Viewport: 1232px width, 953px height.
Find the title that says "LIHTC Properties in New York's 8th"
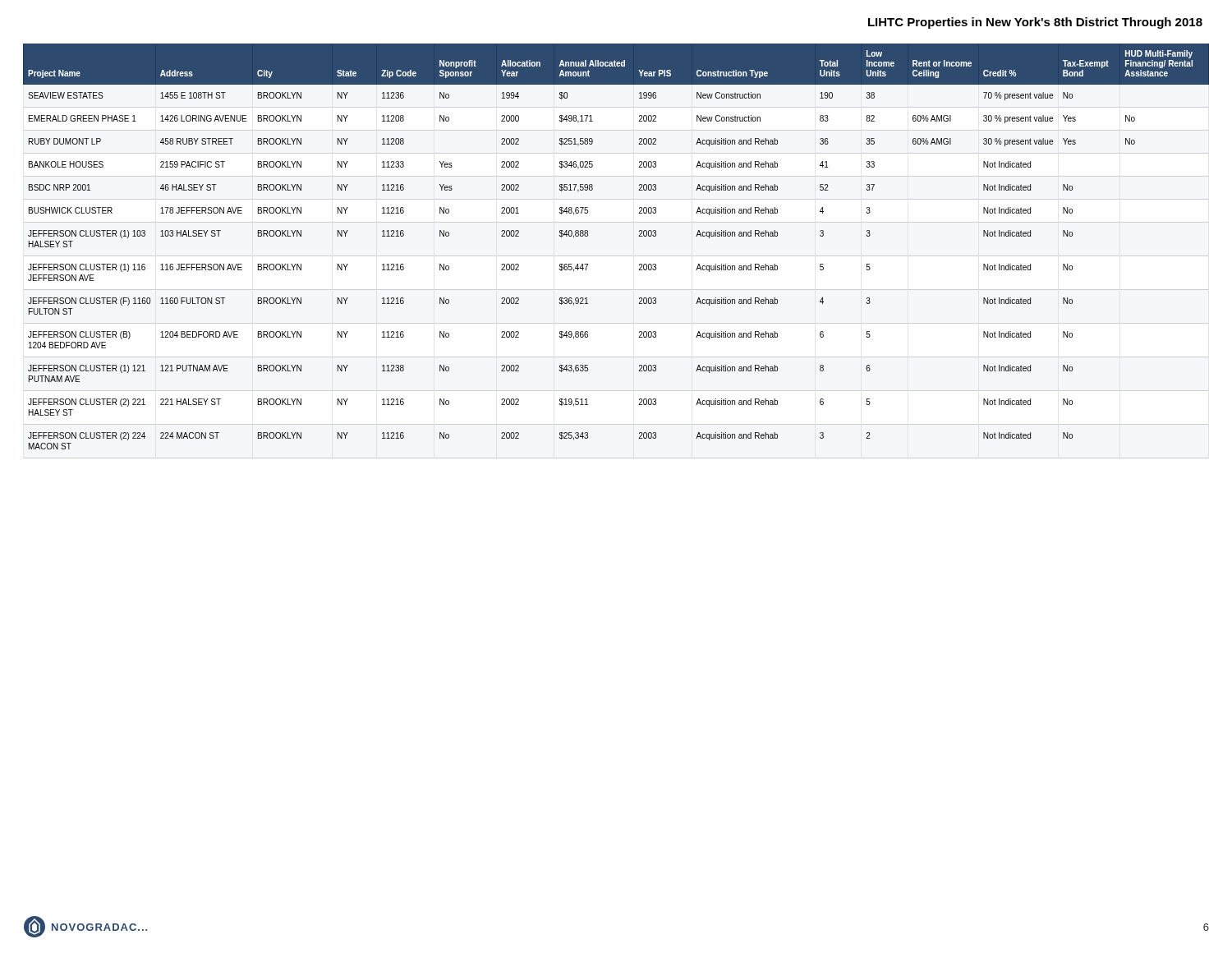tap(1035, 22)
